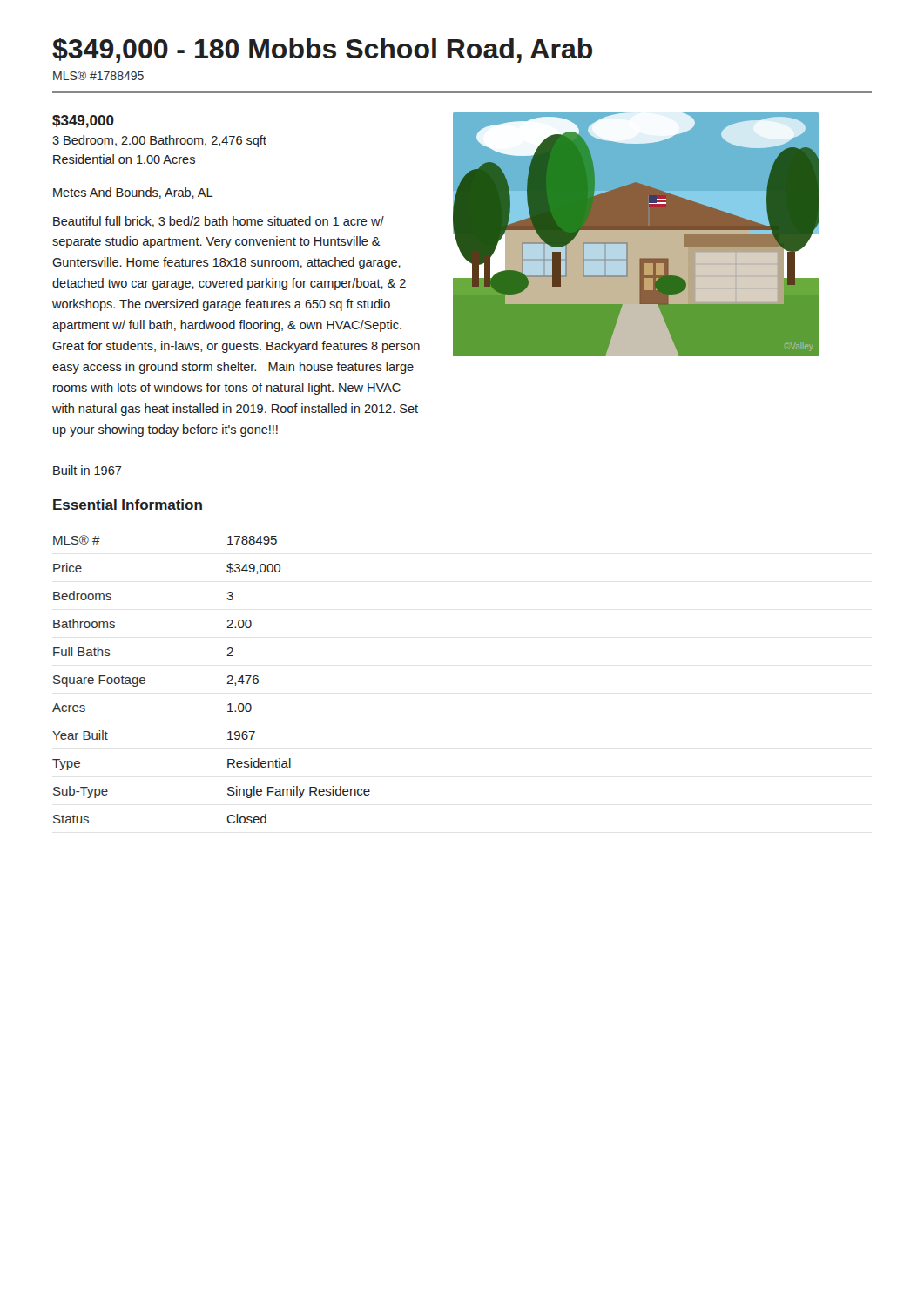
Task: Locate a table
Action: point(462,679)
